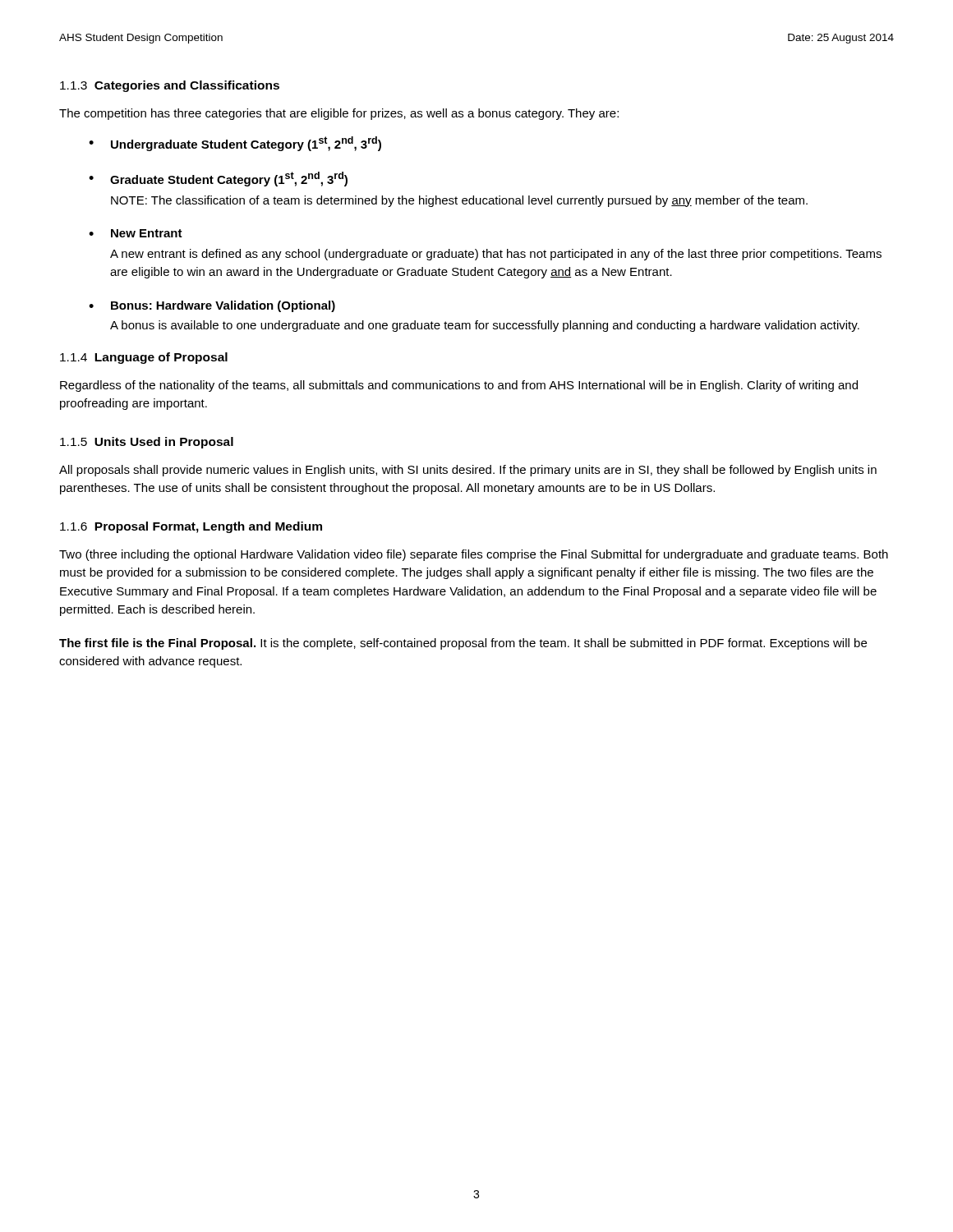953x1232 pixels.
Task: Select the region starting "1.1.3 Categories and"
Action: 169,85
